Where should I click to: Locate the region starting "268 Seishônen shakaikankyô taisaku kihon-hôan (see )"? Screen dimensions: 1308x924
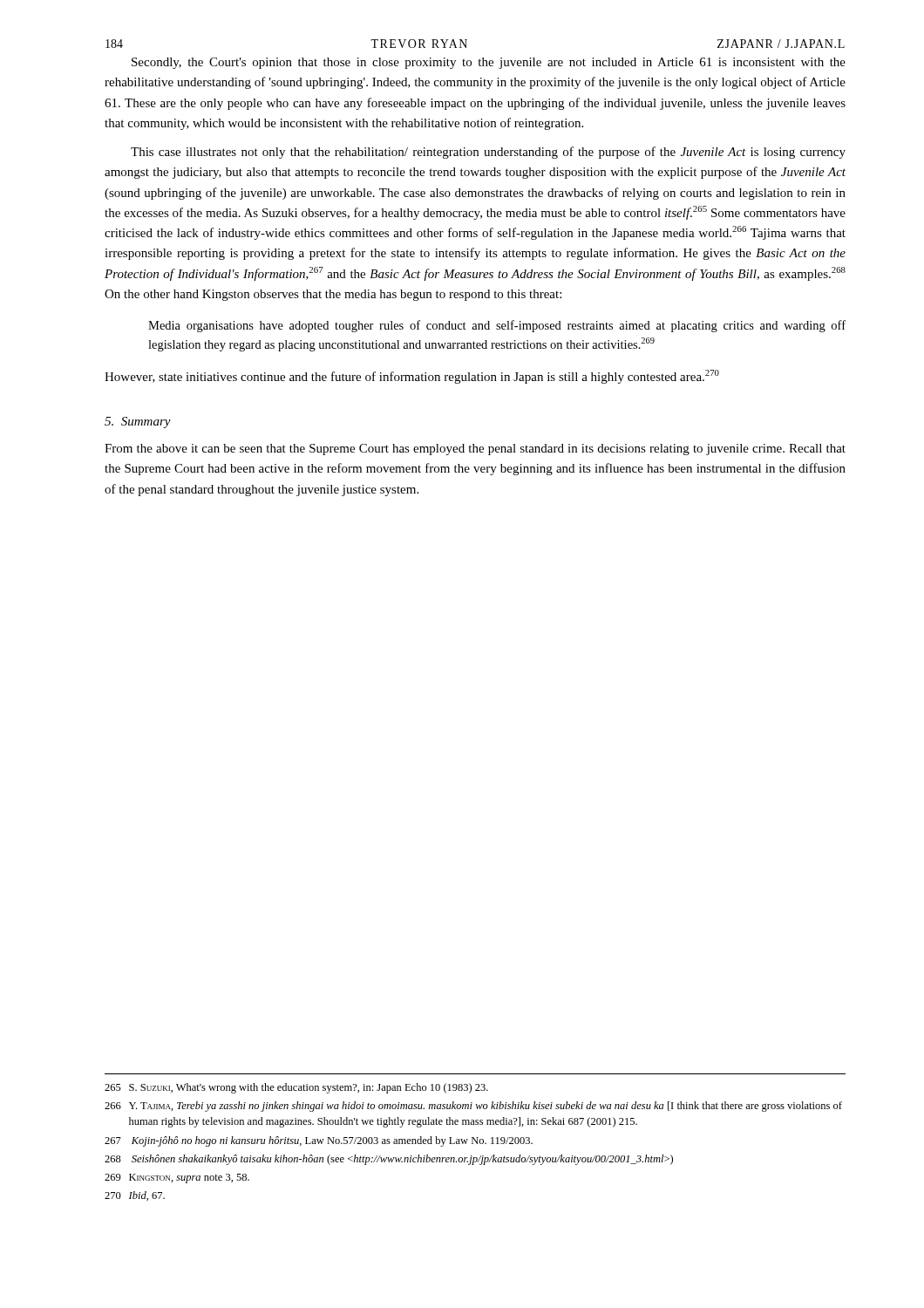point(473,1159)
